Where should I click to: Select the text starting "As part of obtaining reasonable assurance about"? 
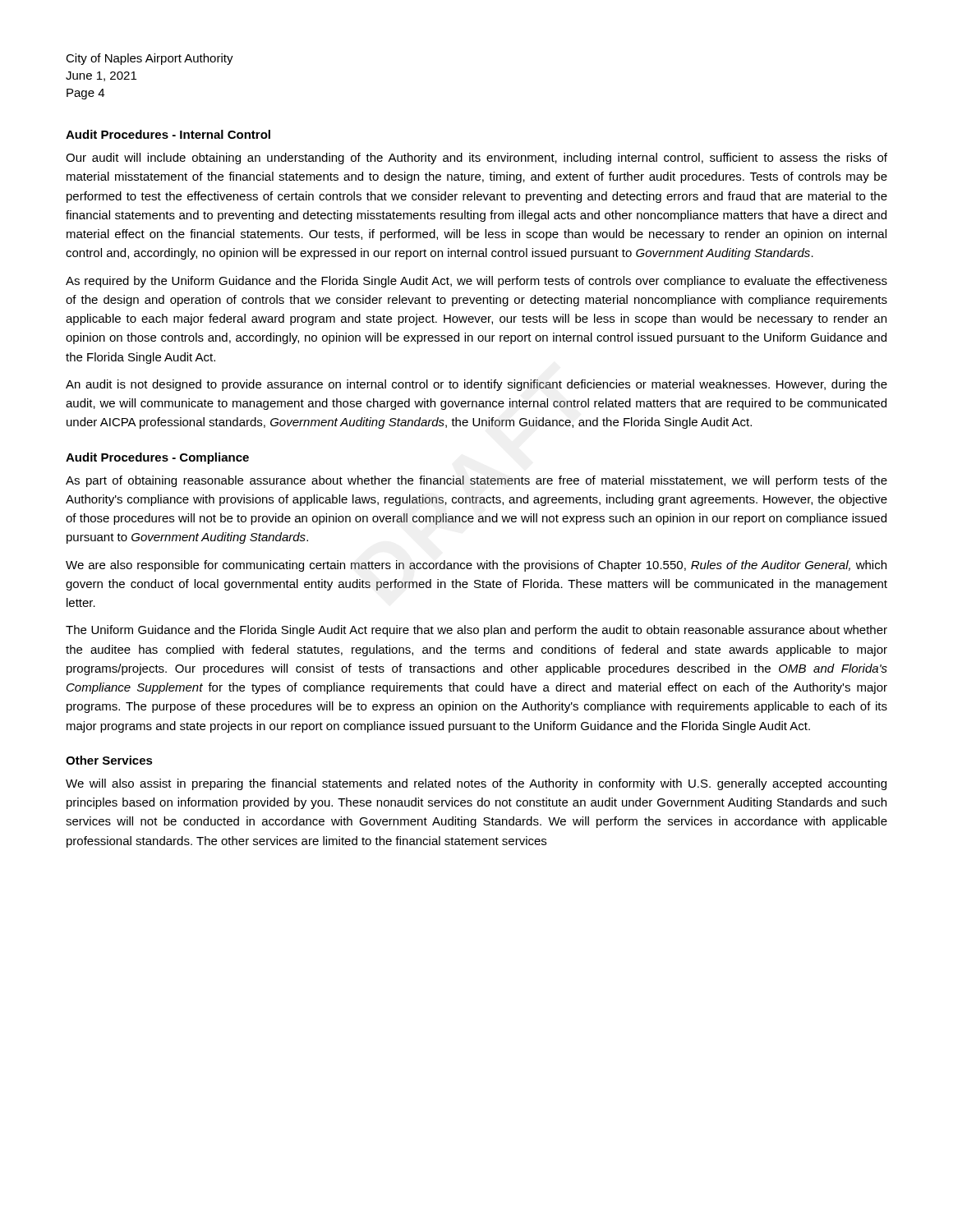476,508
